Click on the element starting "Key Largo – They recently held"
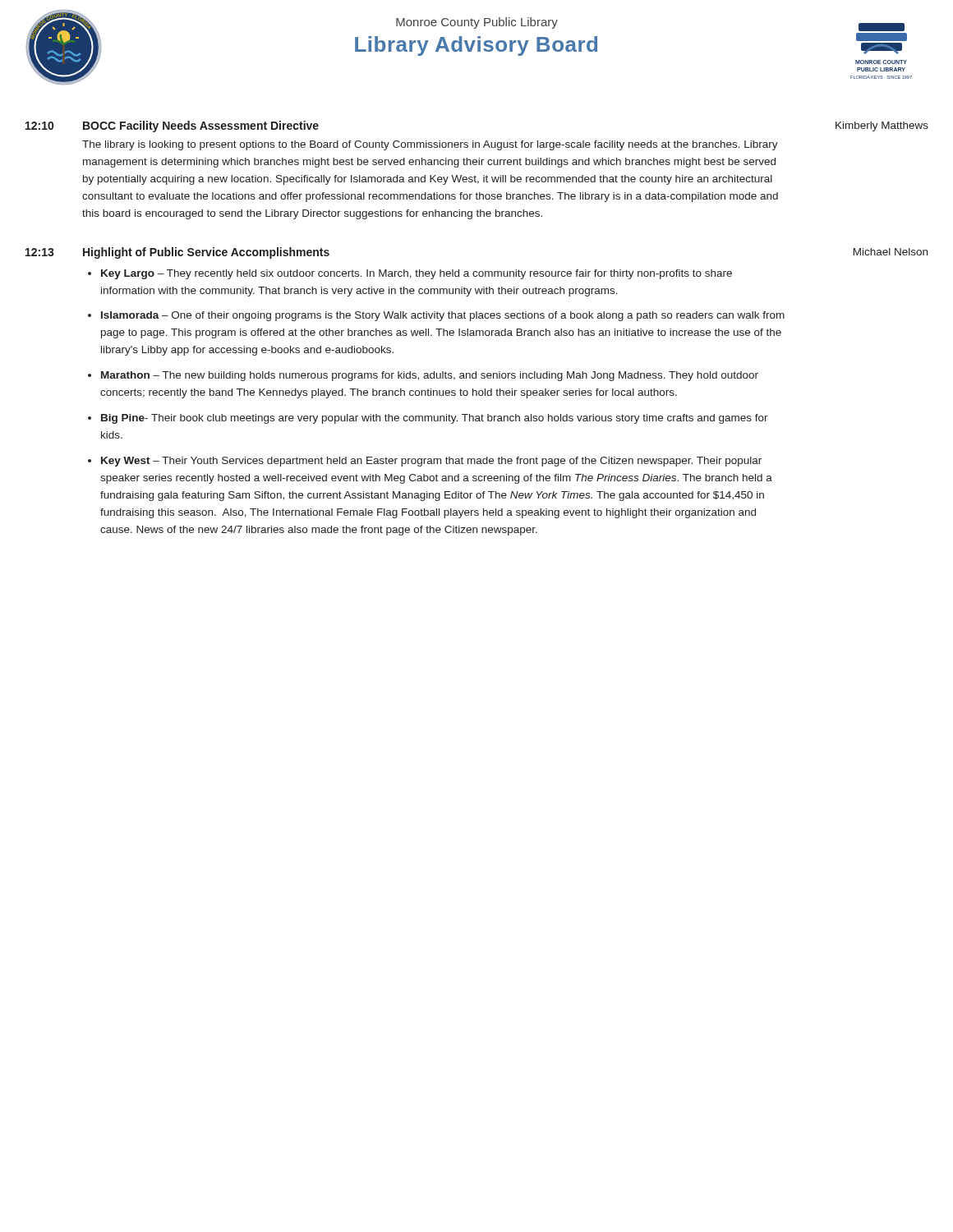The height and width of the screenshot is (1232, 953). (x=416, y=281)
